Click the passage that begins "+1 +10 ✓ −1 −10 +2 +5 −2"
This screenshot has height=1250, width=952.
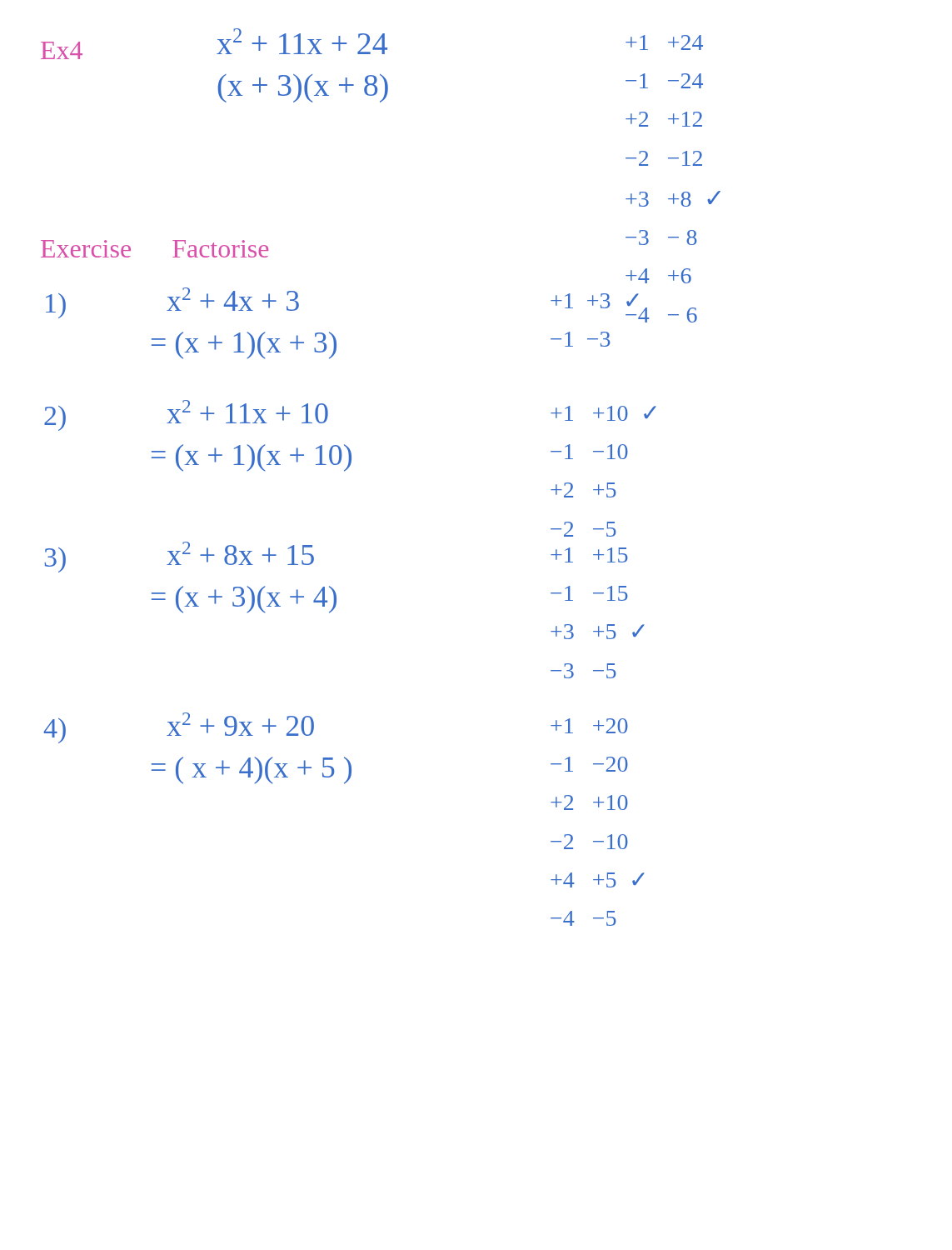(605, 471)
